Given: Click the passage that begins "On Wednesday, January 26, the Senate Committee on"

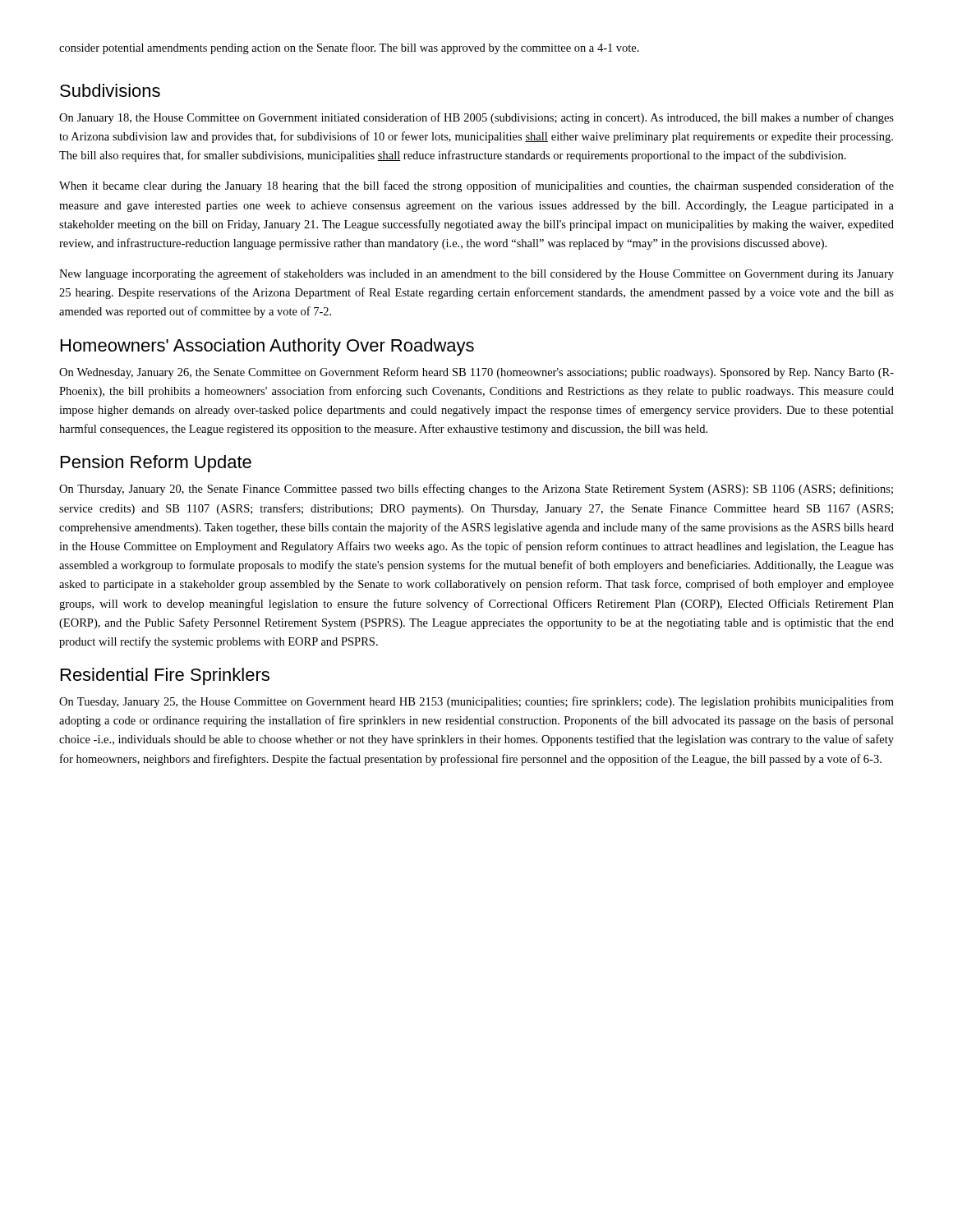Looking at the screenshot, I should (476, 400).
